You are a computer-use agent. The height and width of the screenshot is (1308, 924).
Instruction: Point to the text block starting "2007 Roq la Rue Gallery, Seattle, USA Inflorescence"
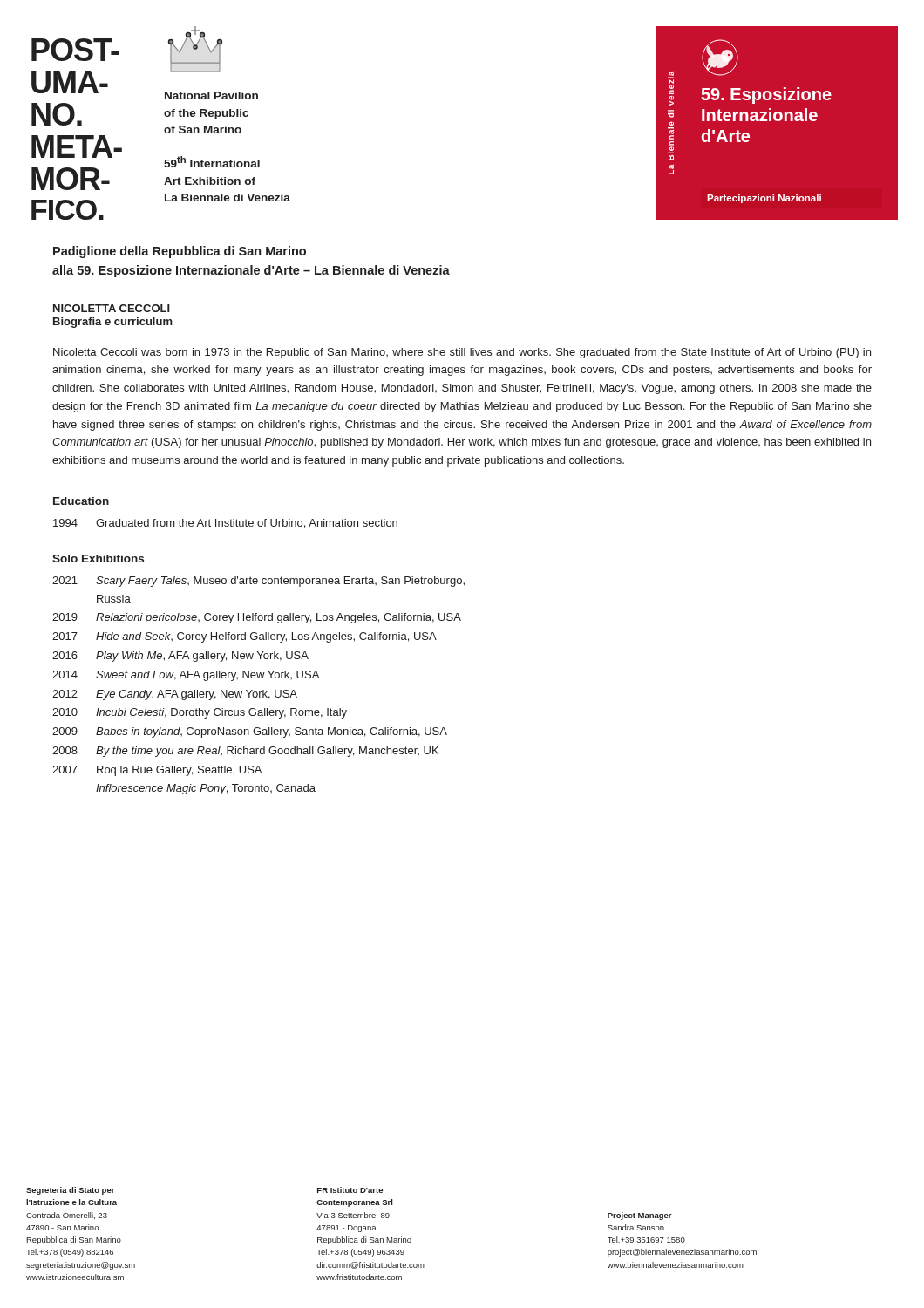pos(157,771)
